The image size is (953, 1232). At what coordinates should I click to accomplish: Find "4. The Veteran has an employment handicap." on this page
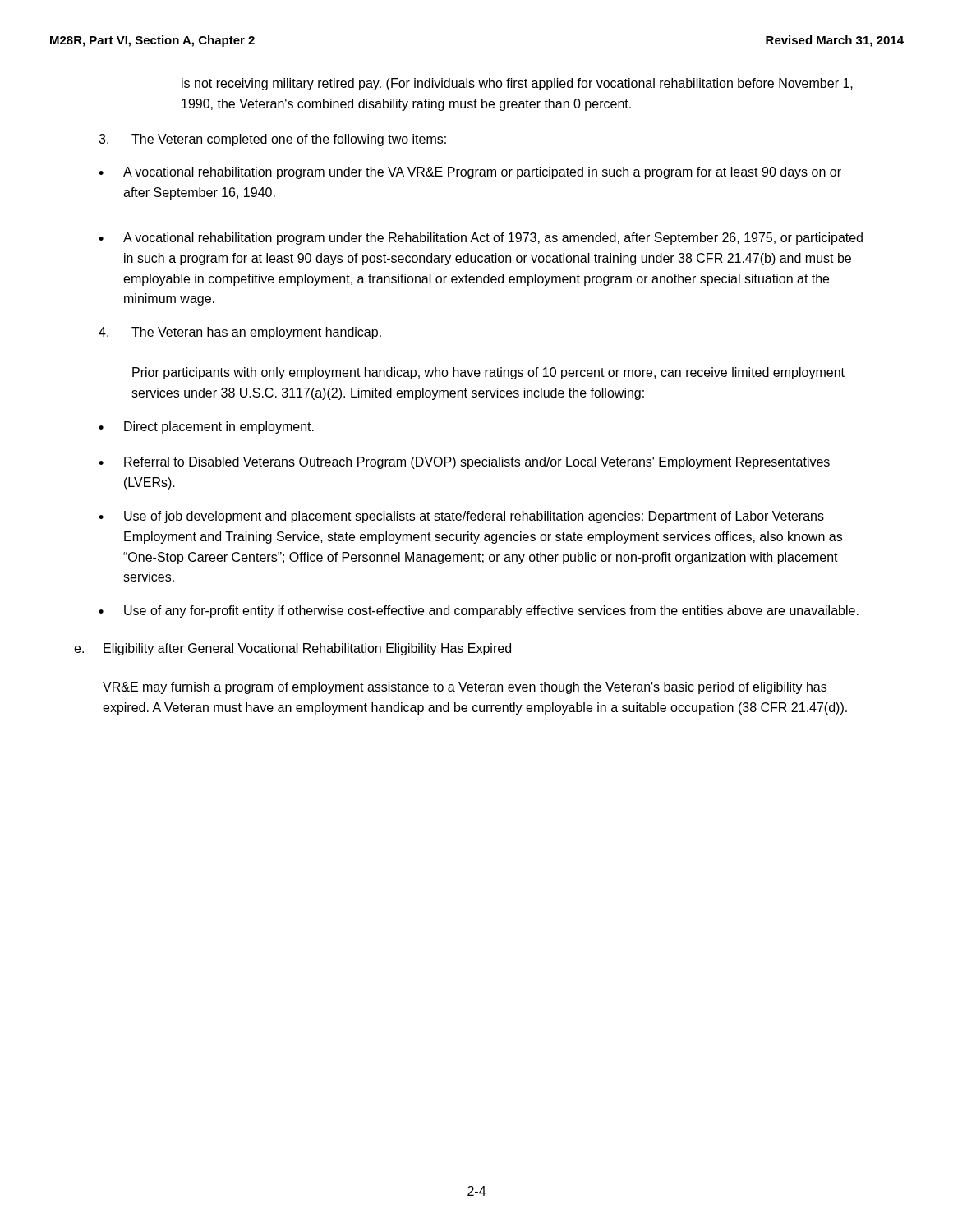pyautogui.click(x=240, y=333)
